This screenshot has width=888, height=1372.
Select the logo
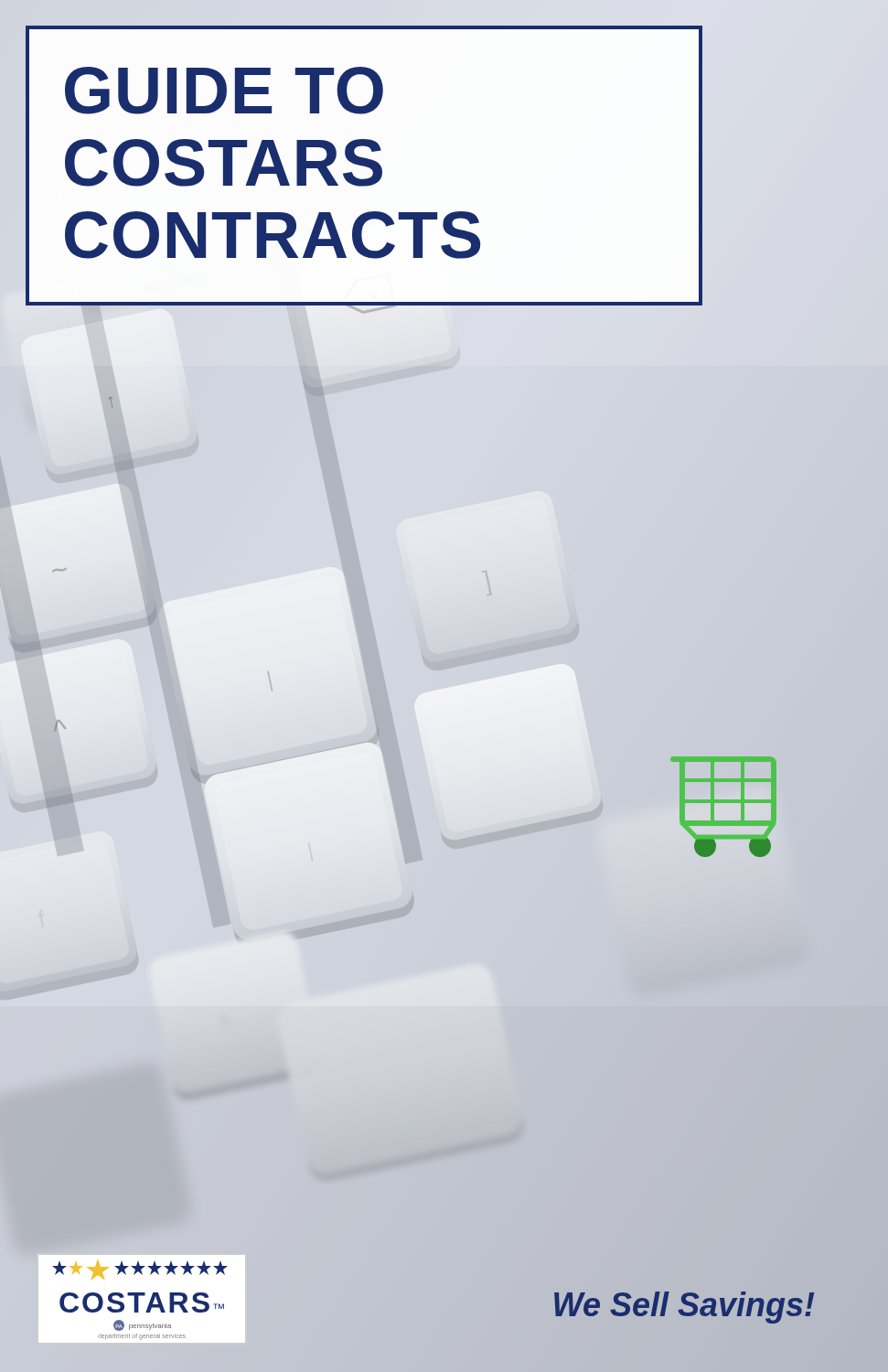click(142, 1299)
